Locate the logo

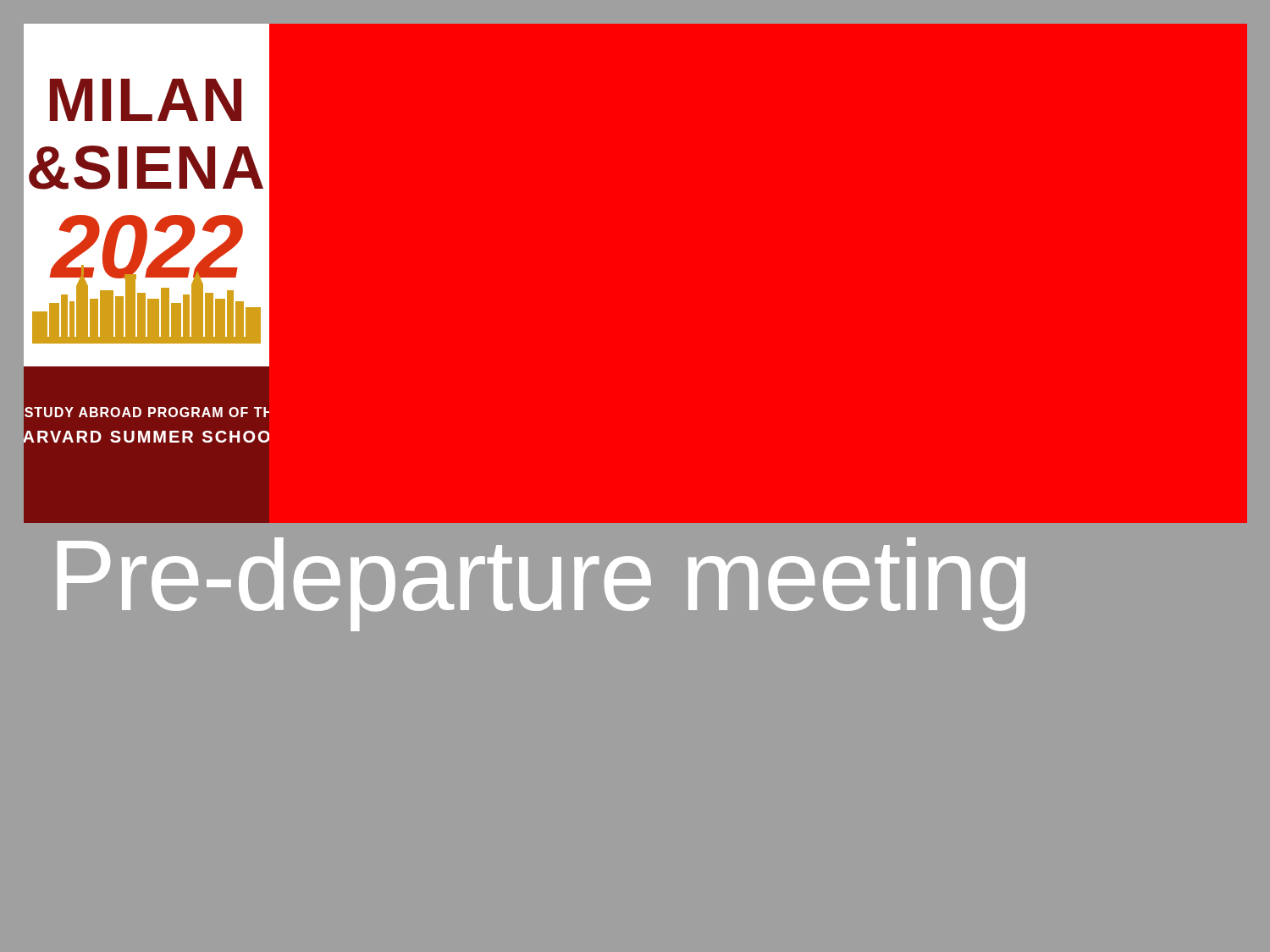point(146,273)
